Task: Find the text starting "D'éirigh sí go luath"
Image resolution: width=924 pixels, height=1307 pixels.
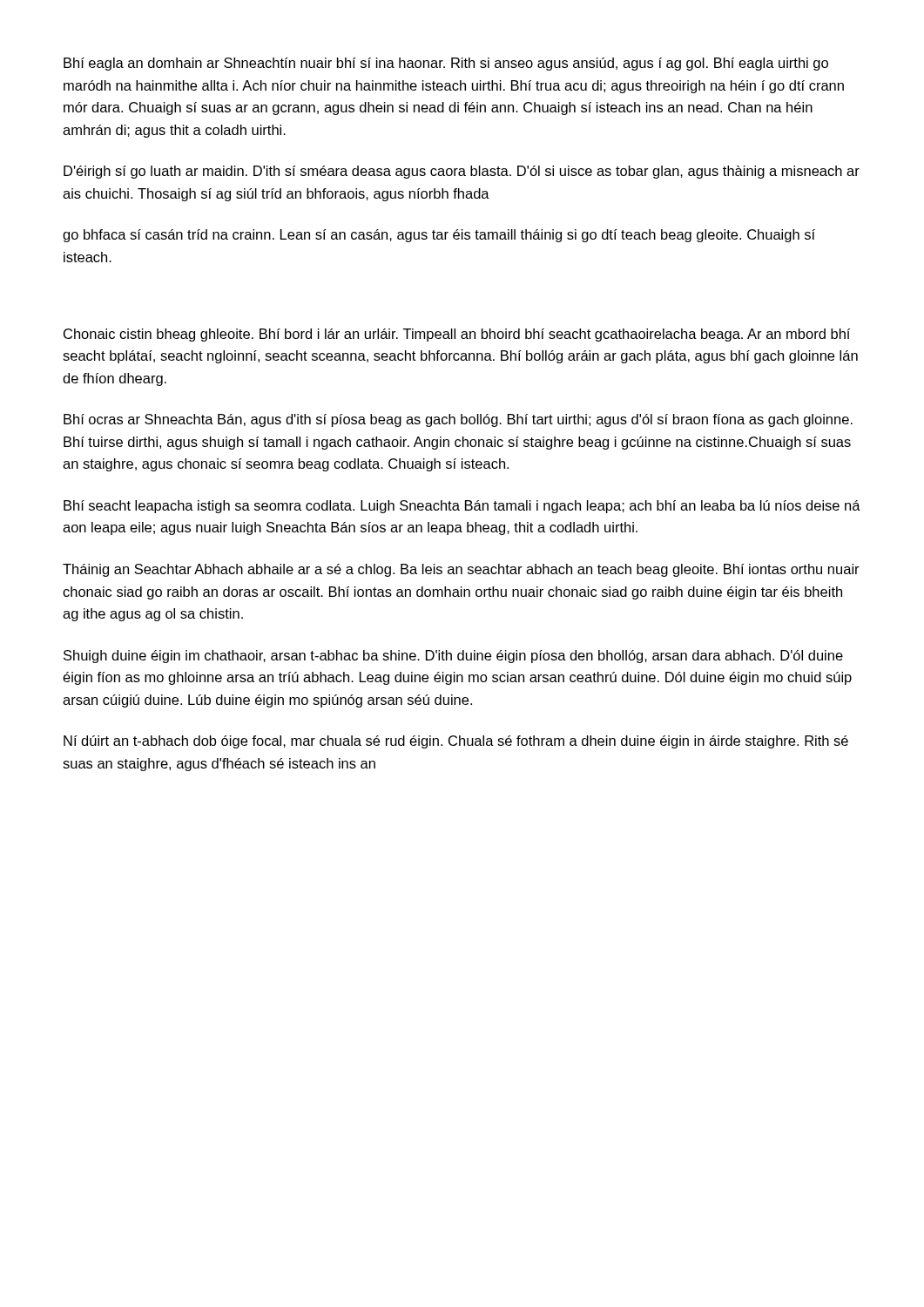Action: (x=461, y=182)
